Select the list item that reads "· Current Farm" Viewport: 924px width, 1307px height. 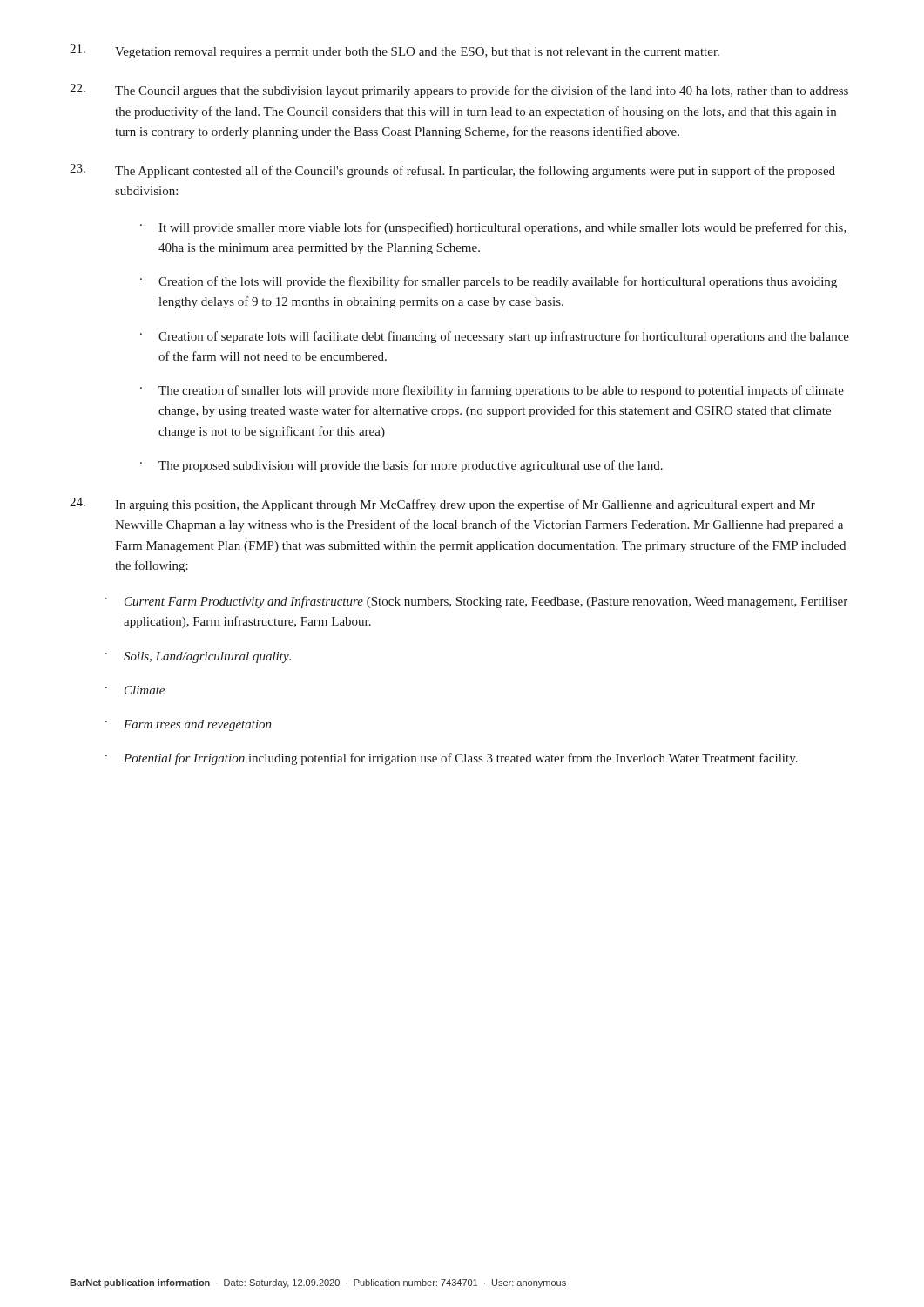(x=479, y=612)
